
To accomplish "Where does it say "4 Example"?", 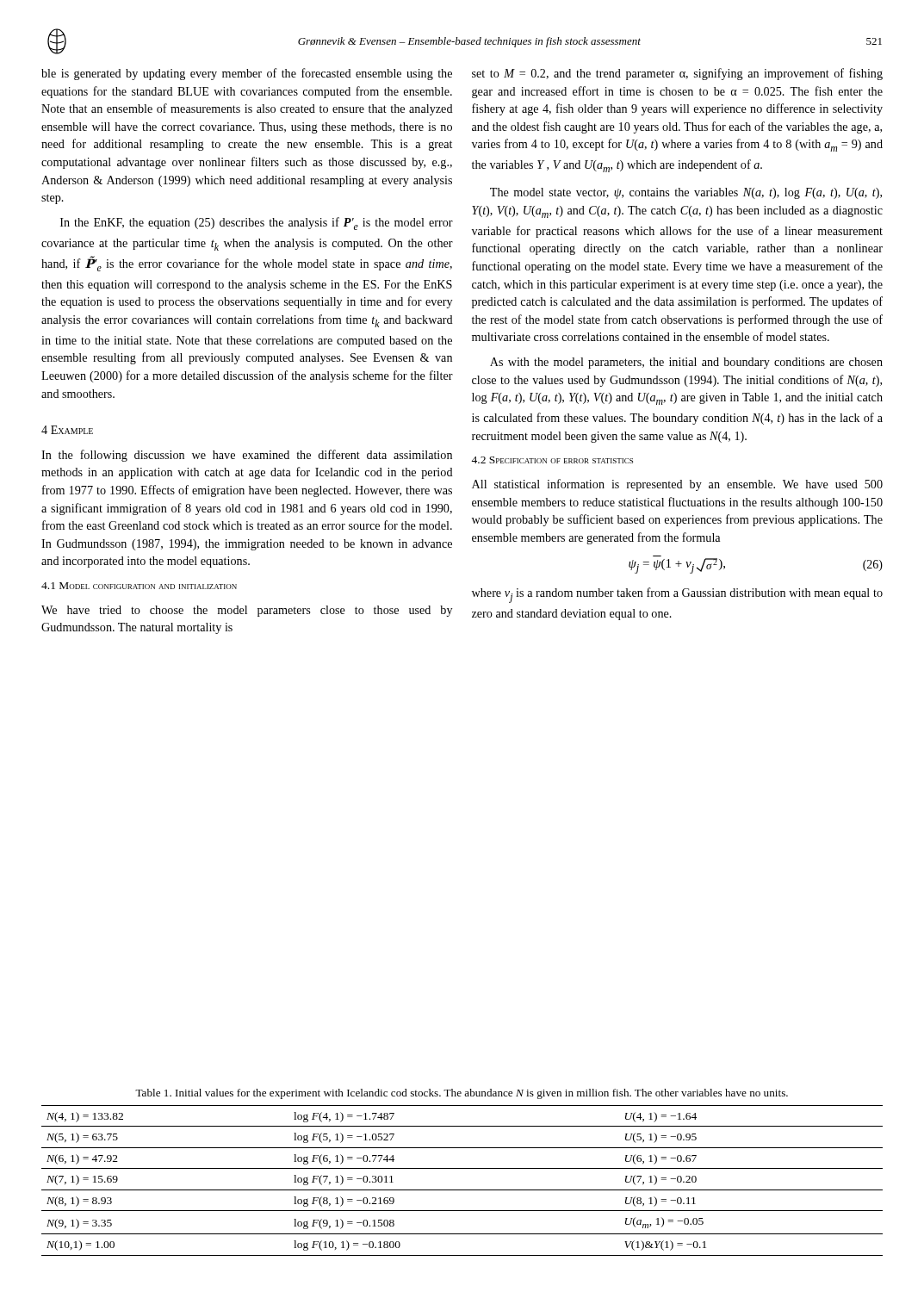I will (x=67, y=430).
